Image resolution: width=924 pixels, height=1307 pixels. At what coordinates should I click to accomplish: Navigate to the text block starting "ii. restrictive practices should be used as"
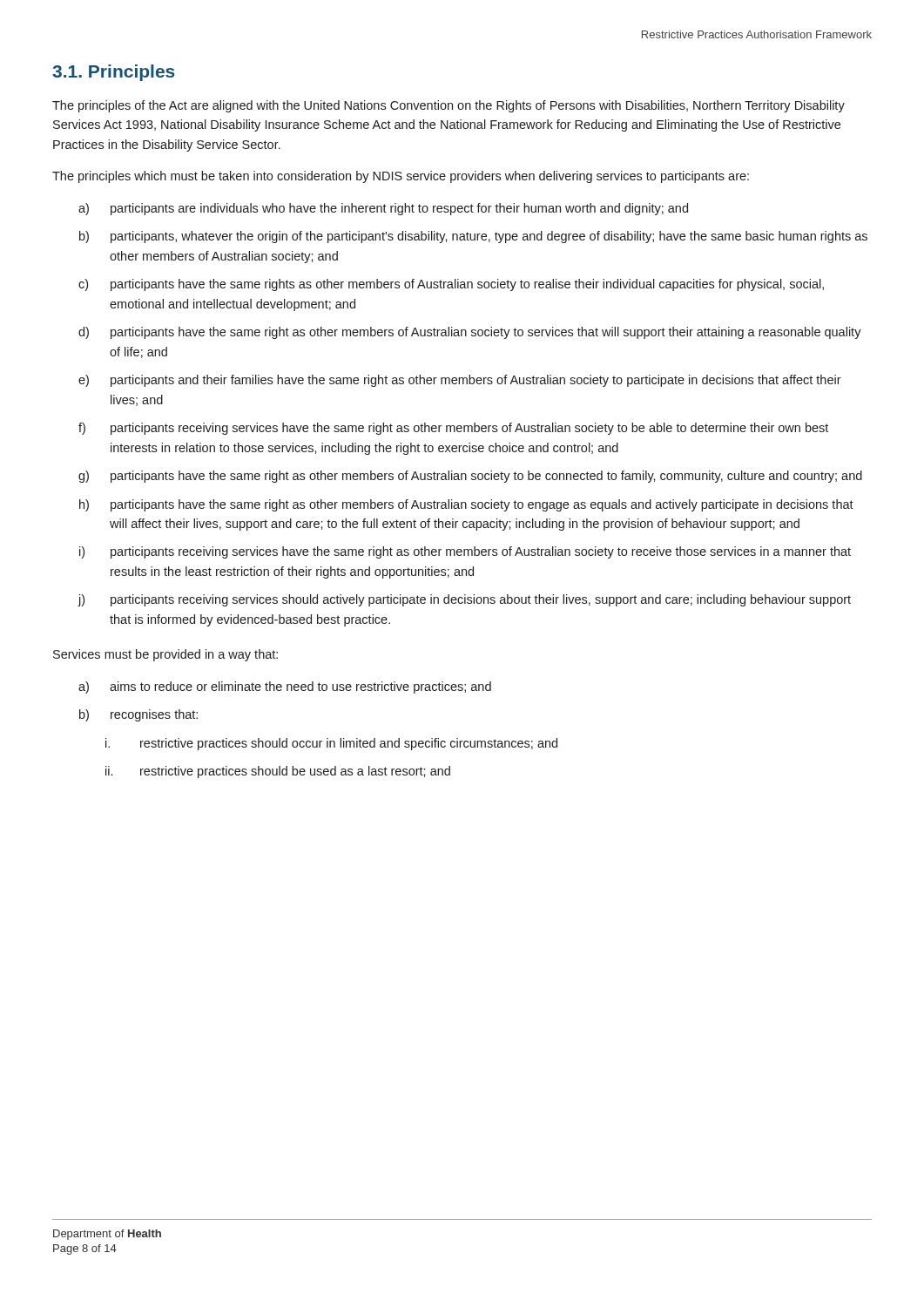pyautogui.click(x=278, y=772)
